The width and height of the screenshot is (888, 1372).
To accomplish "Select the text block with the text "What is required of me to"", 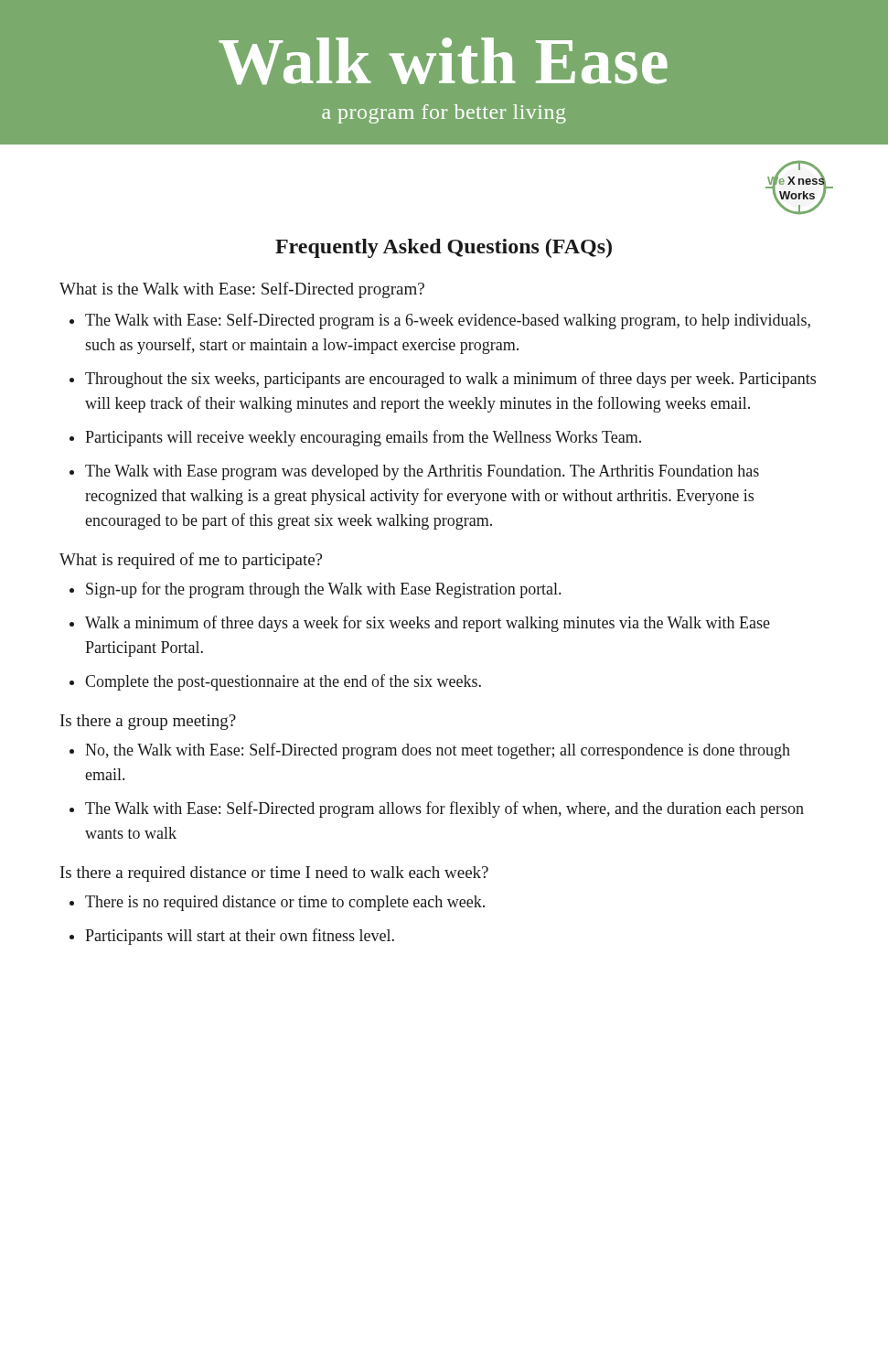I will [x=191, y=561].
